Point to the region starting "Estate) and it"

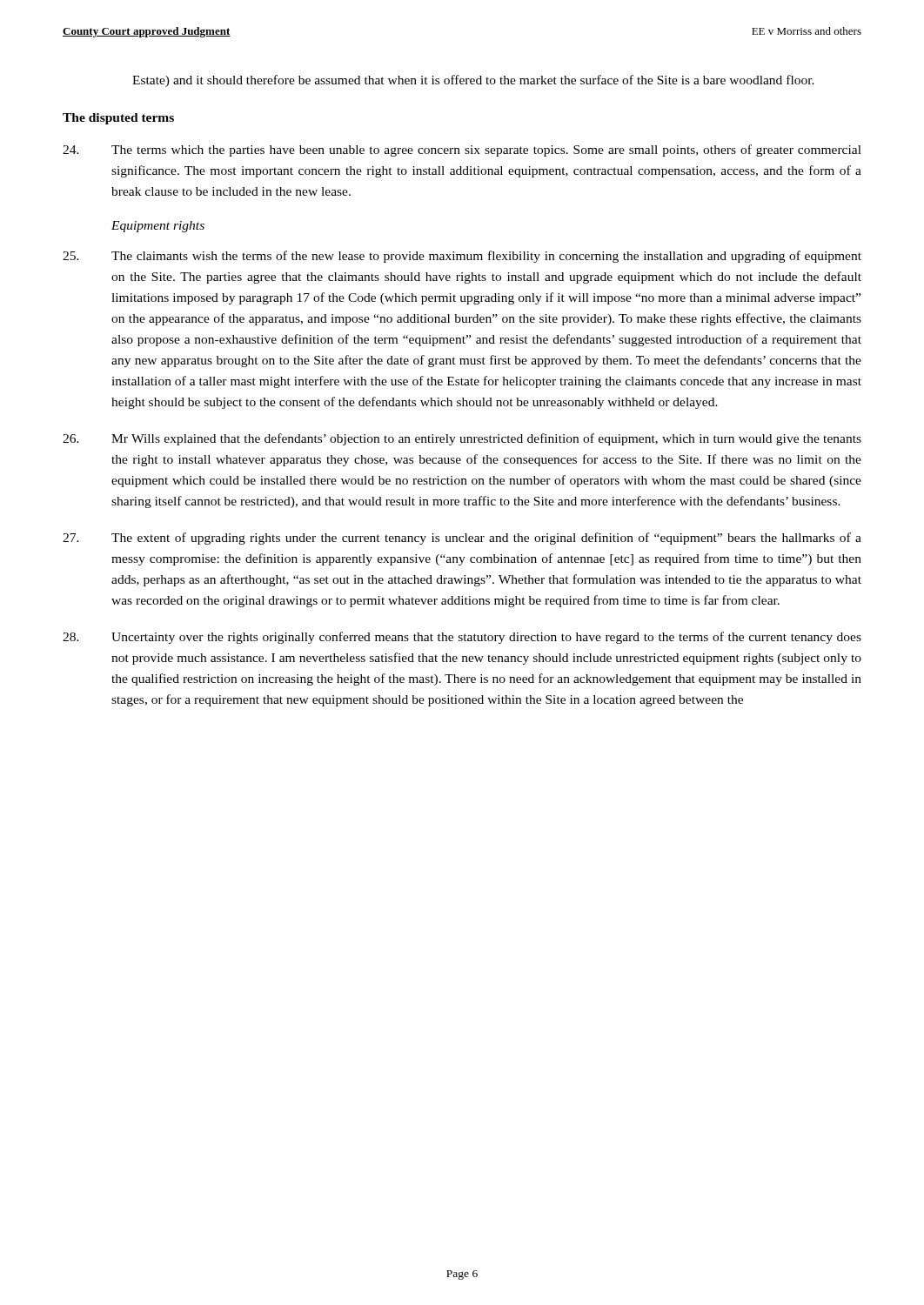[x=473, y=80]
